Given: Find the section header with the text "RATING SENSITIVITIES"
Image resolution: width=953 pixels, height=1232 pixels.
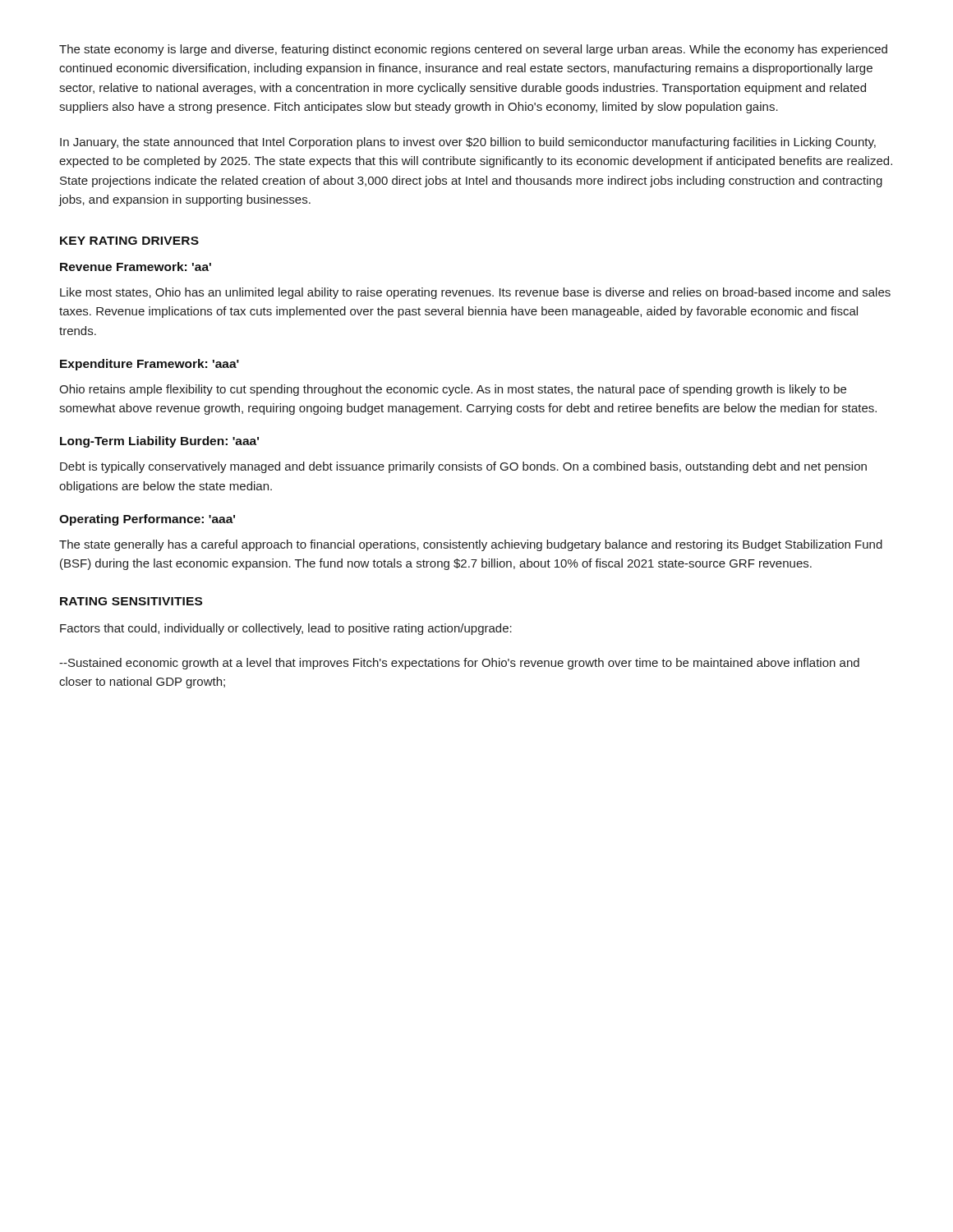Looking at the screenshot, I should pos(131,601).
